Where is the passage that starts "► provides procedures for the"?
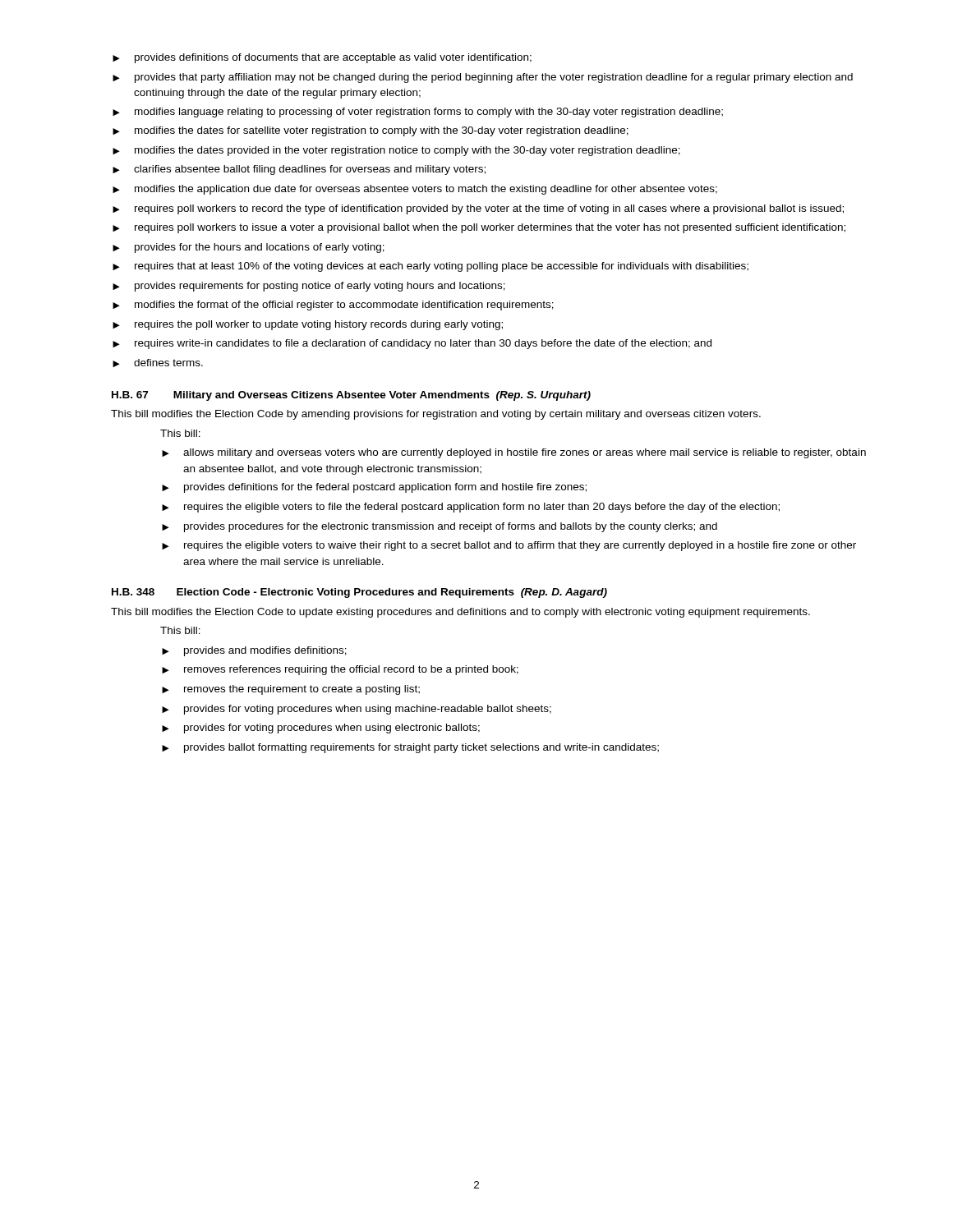 tap(516, 526)
